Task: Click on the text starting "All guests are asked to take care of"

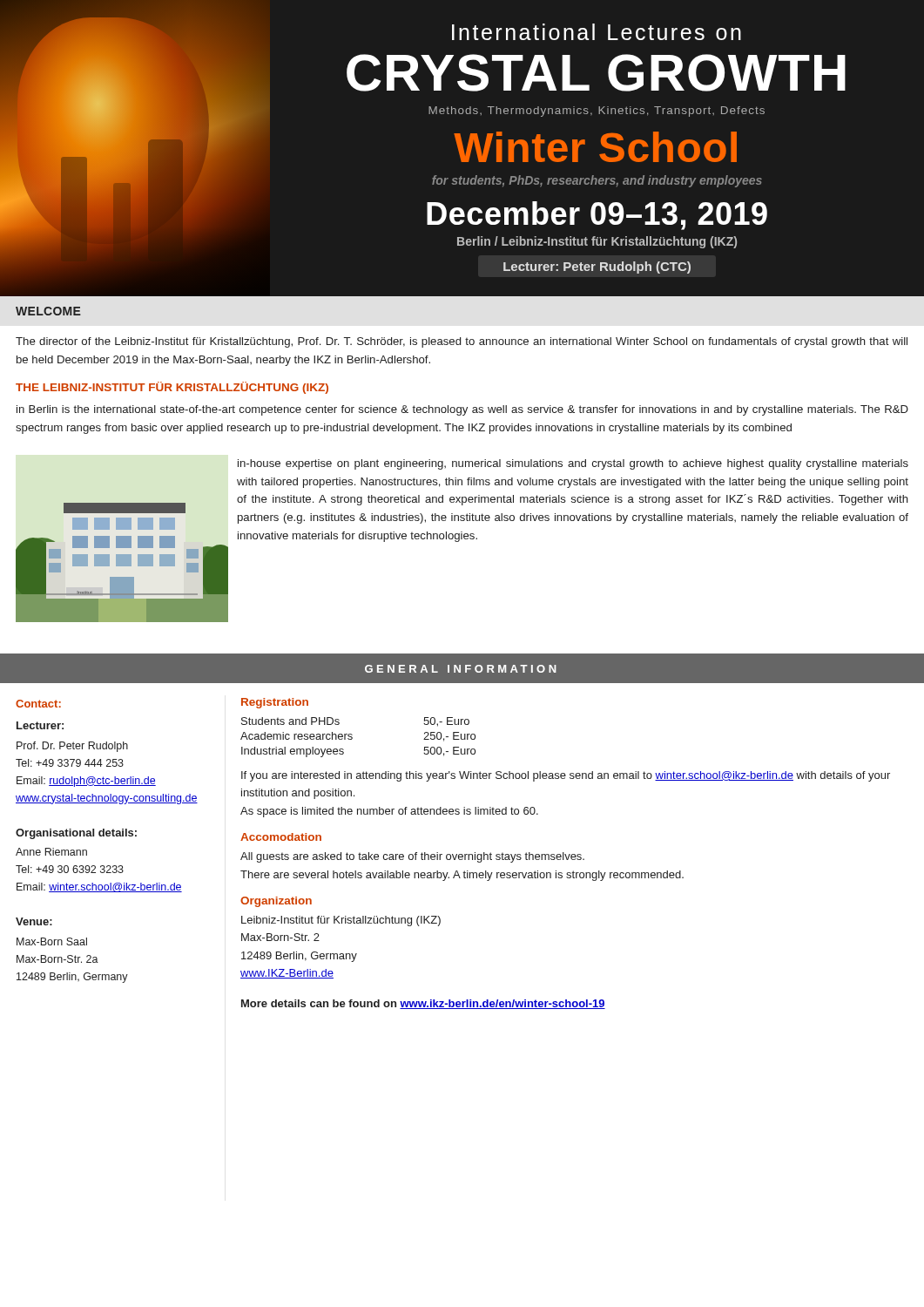Action: coord(462,865)
